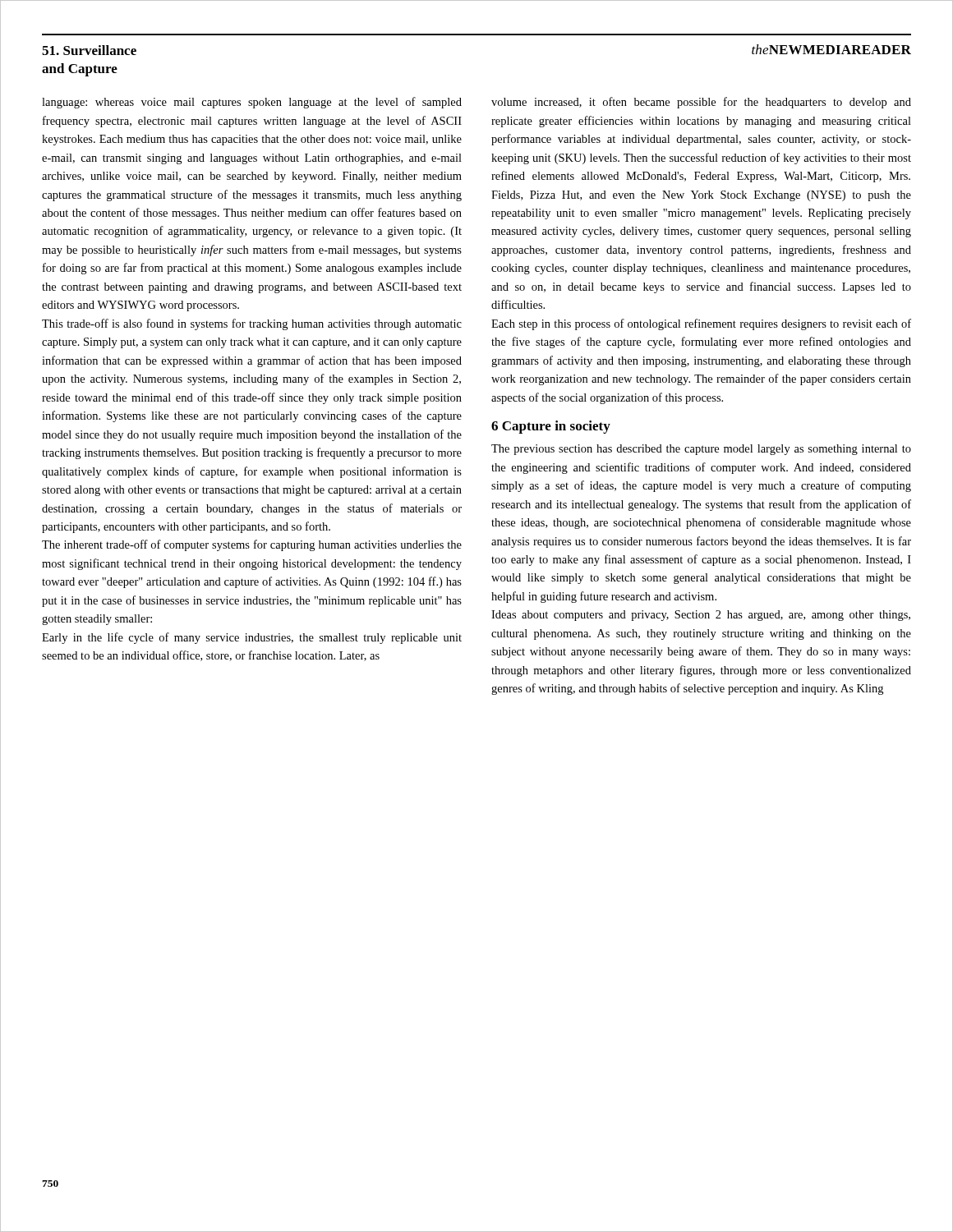Select the block starting "Ideas about computers and privacy, Section"
Viewport: 953px width, 1232px height.
click(x=701, y=652)
